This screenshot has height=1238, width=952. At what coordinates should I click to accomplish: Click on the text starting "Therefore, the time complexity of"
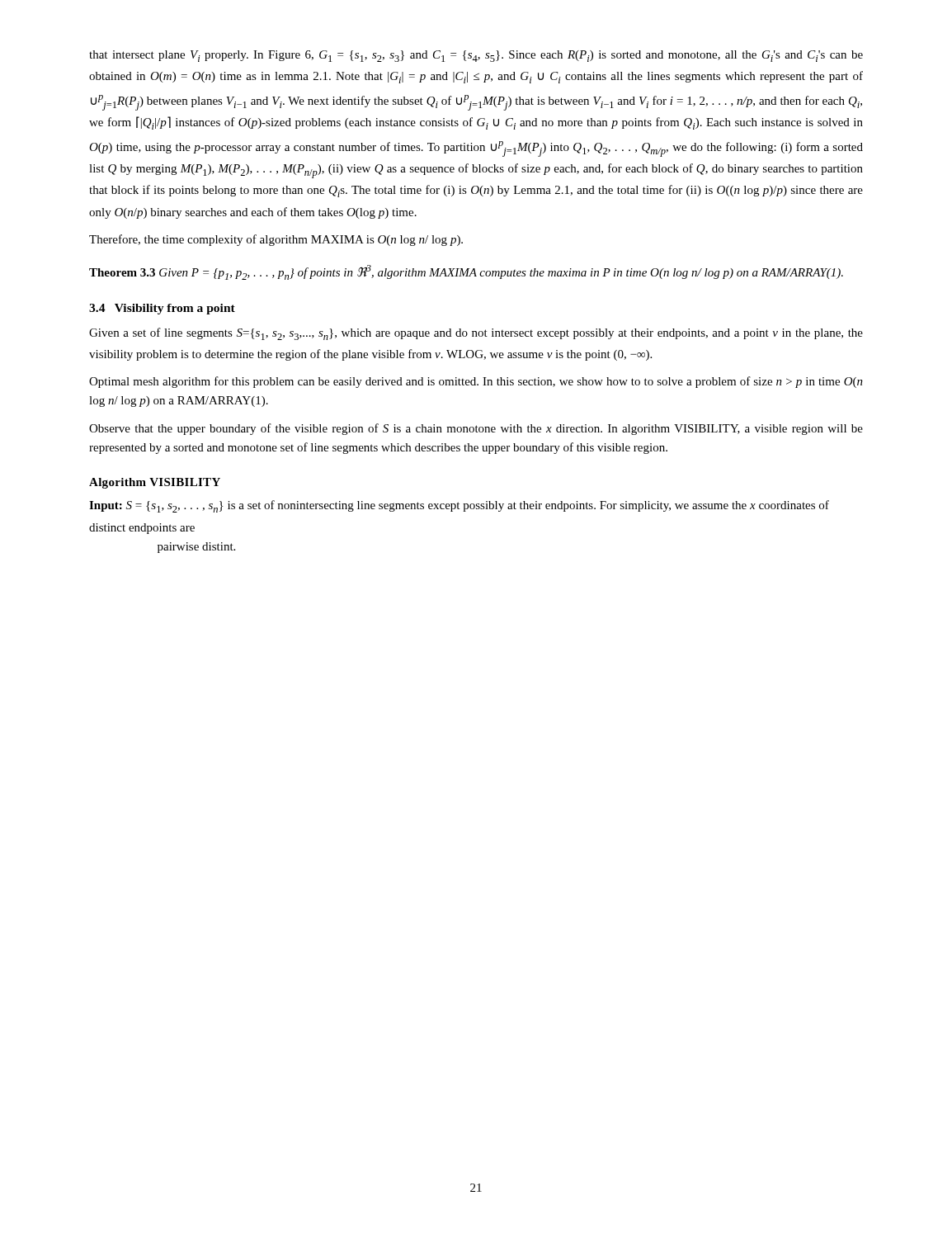tap(276, 240)
